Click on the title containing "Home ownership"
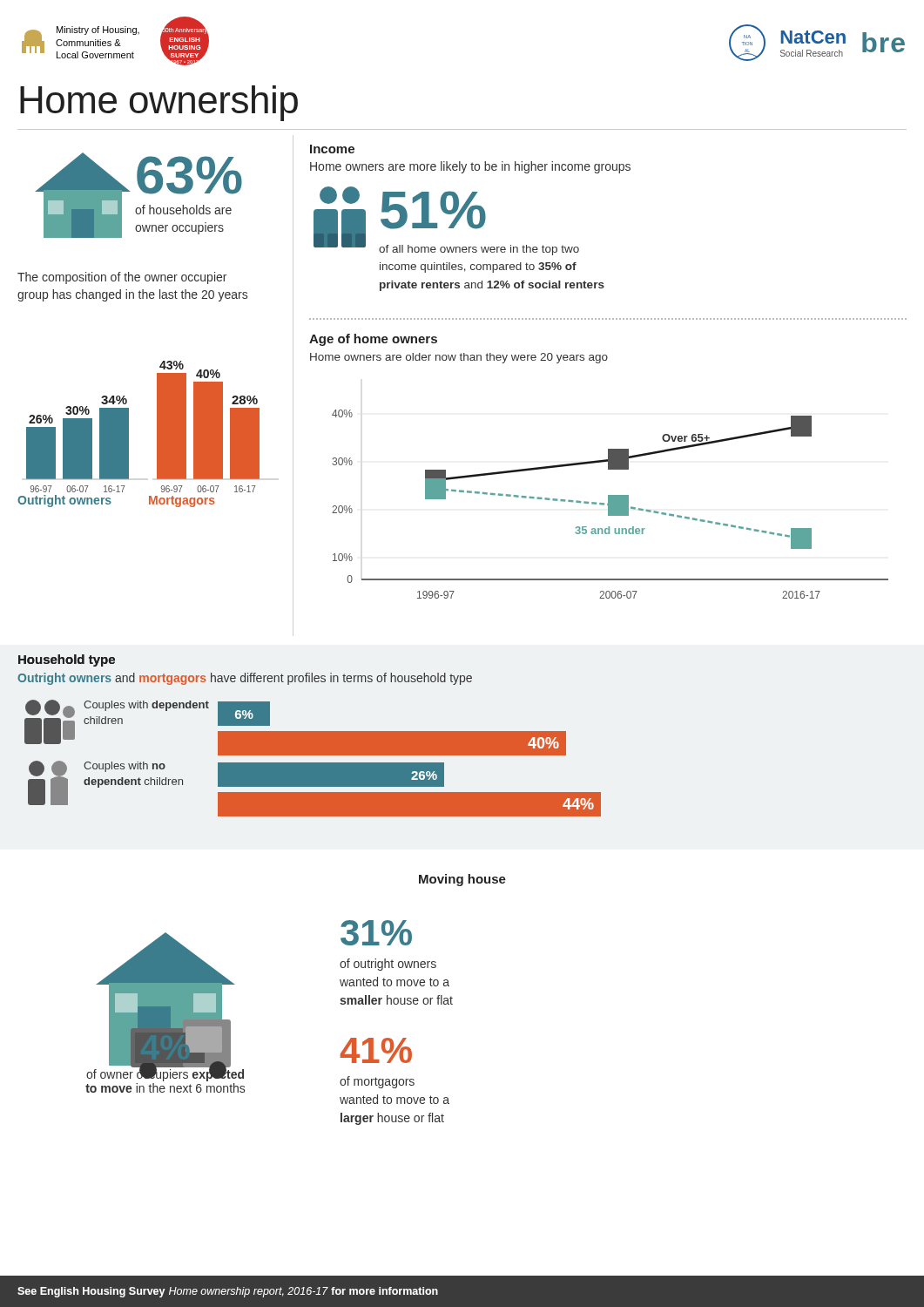Image resolution: width=924 pixels, height=1307 pixels. 158,100
